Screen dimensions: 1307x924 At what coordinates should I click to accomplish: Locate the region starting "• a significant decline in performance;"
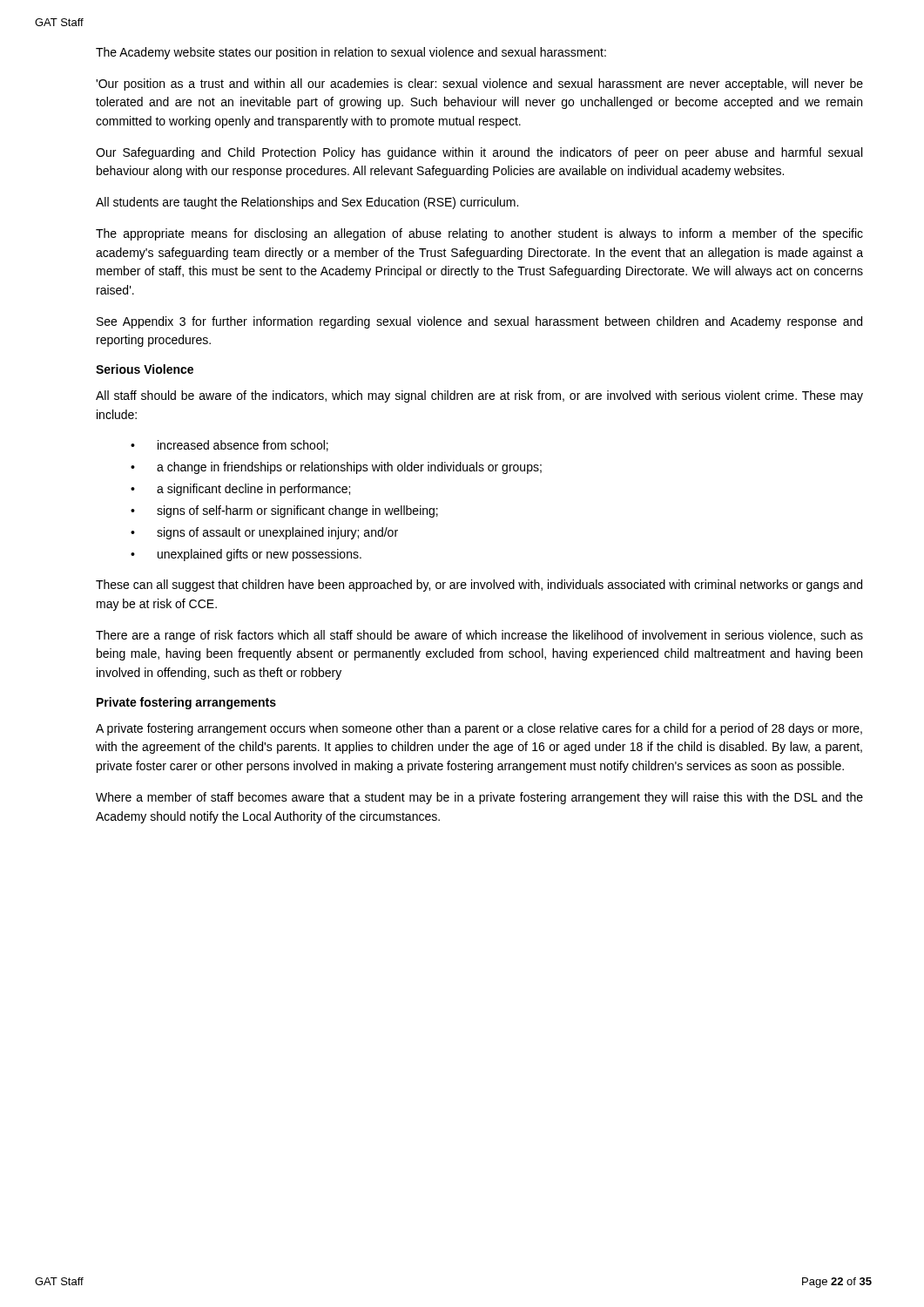(240, 490)
